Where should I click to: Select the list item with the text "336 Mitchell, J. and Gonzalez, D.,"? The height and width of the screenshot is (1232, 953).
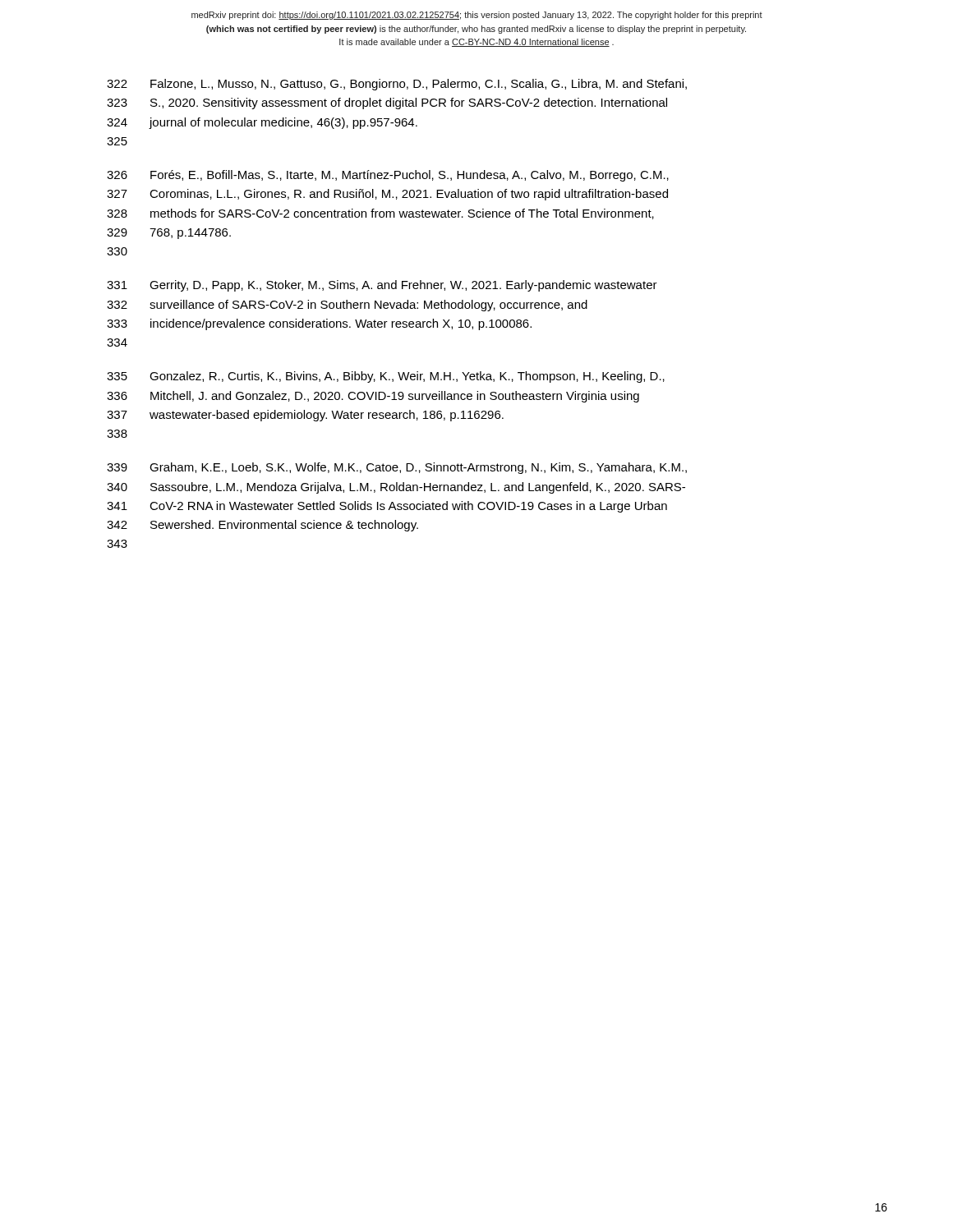[489, 395]
